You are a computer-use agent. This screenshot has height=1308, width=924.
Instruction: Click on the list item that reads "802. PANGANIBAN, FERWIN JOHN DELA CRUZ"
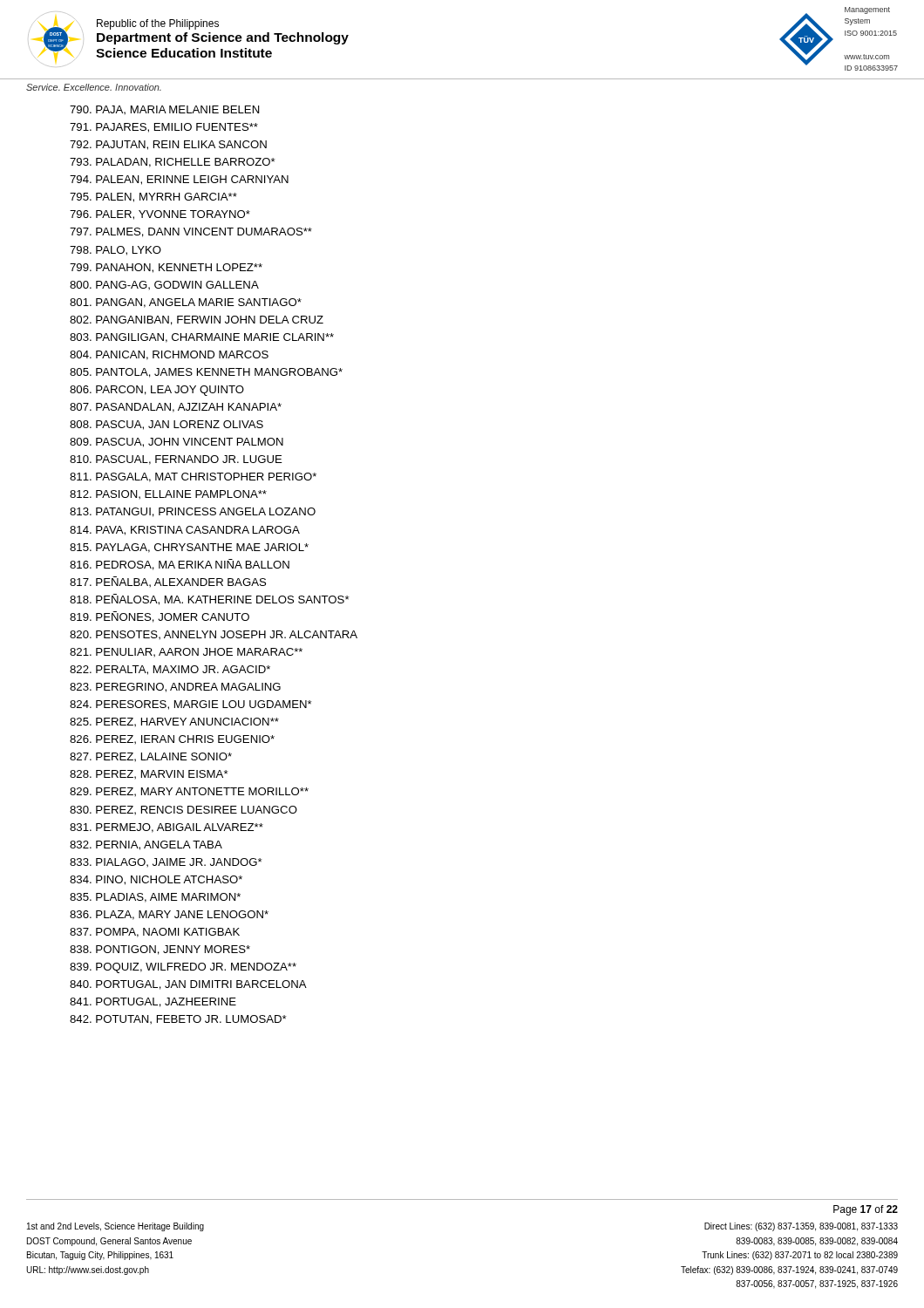[x=197, y=319]
